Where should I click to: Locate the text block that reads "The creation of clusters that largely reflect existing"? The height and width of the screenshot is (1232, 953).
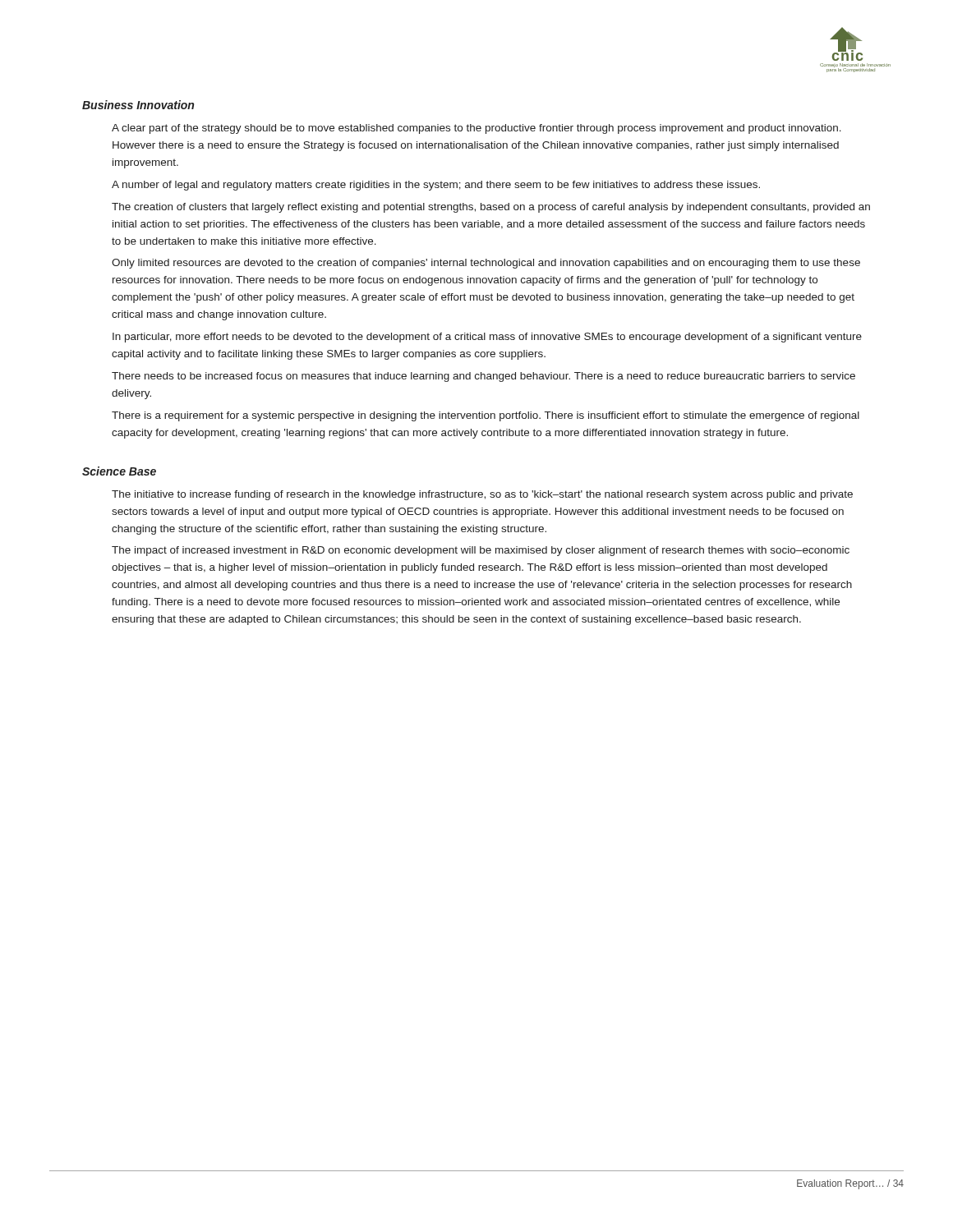click(491, 224)
